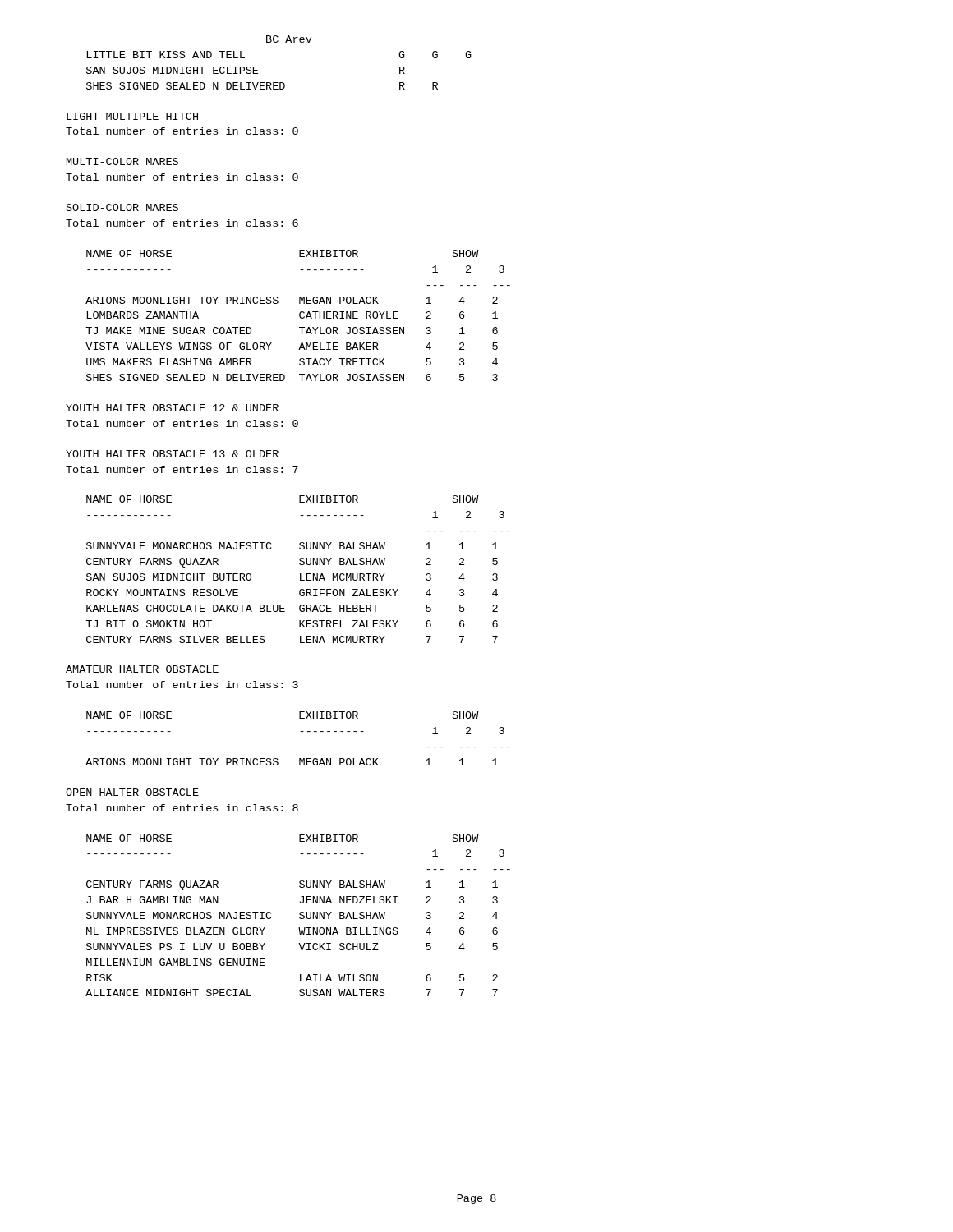The image size is (953, 1232).
Task: Find the text block with the text "YOUTH HALTER OBSTACLE 12 & UNDER Total number"
Action: click(172, 408)
